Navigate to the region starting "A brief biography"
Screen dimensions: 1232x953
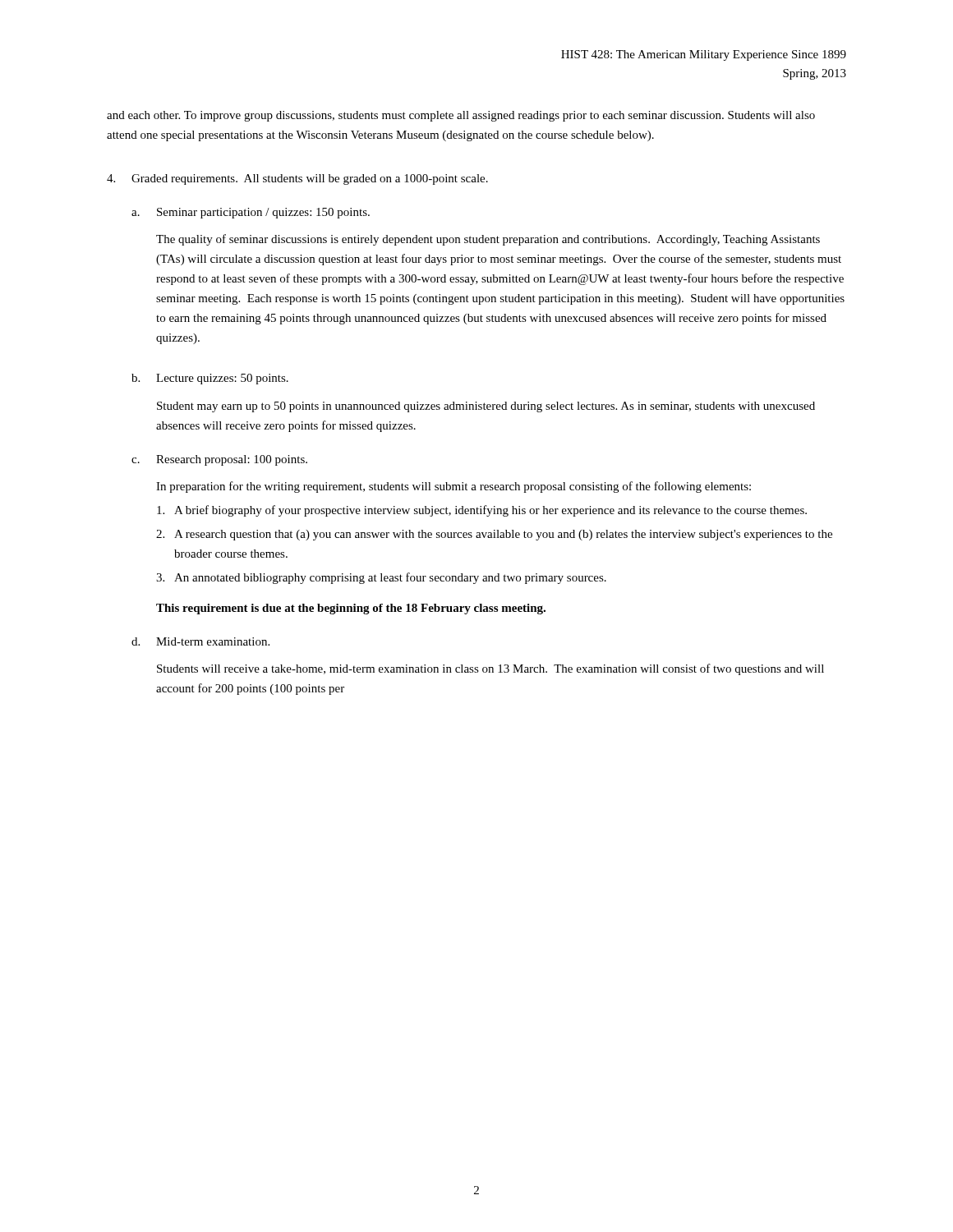501,511
